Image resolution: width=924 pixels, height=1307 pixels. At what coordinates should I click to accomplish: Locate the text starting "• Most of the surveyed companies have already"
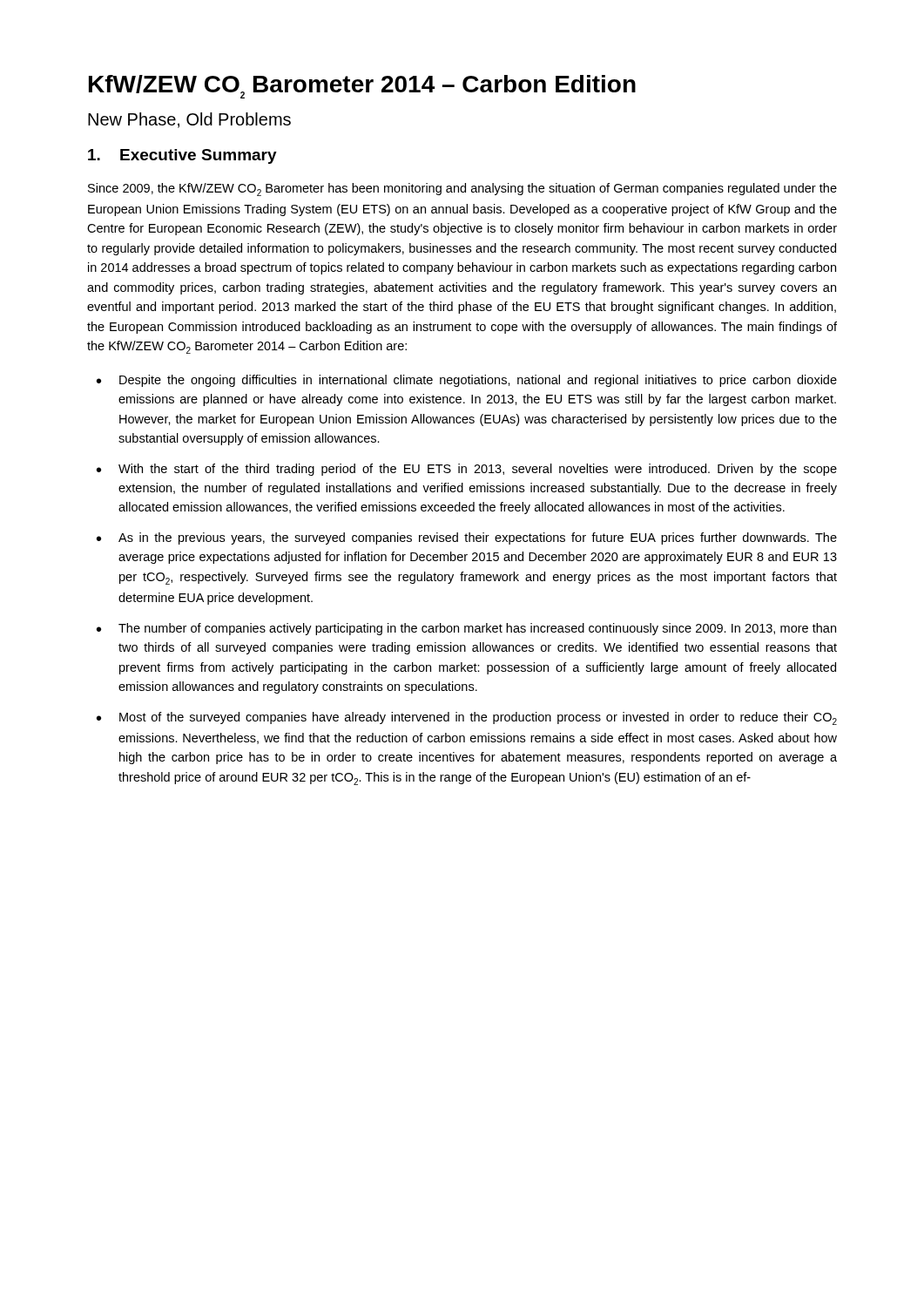(466, 748)
